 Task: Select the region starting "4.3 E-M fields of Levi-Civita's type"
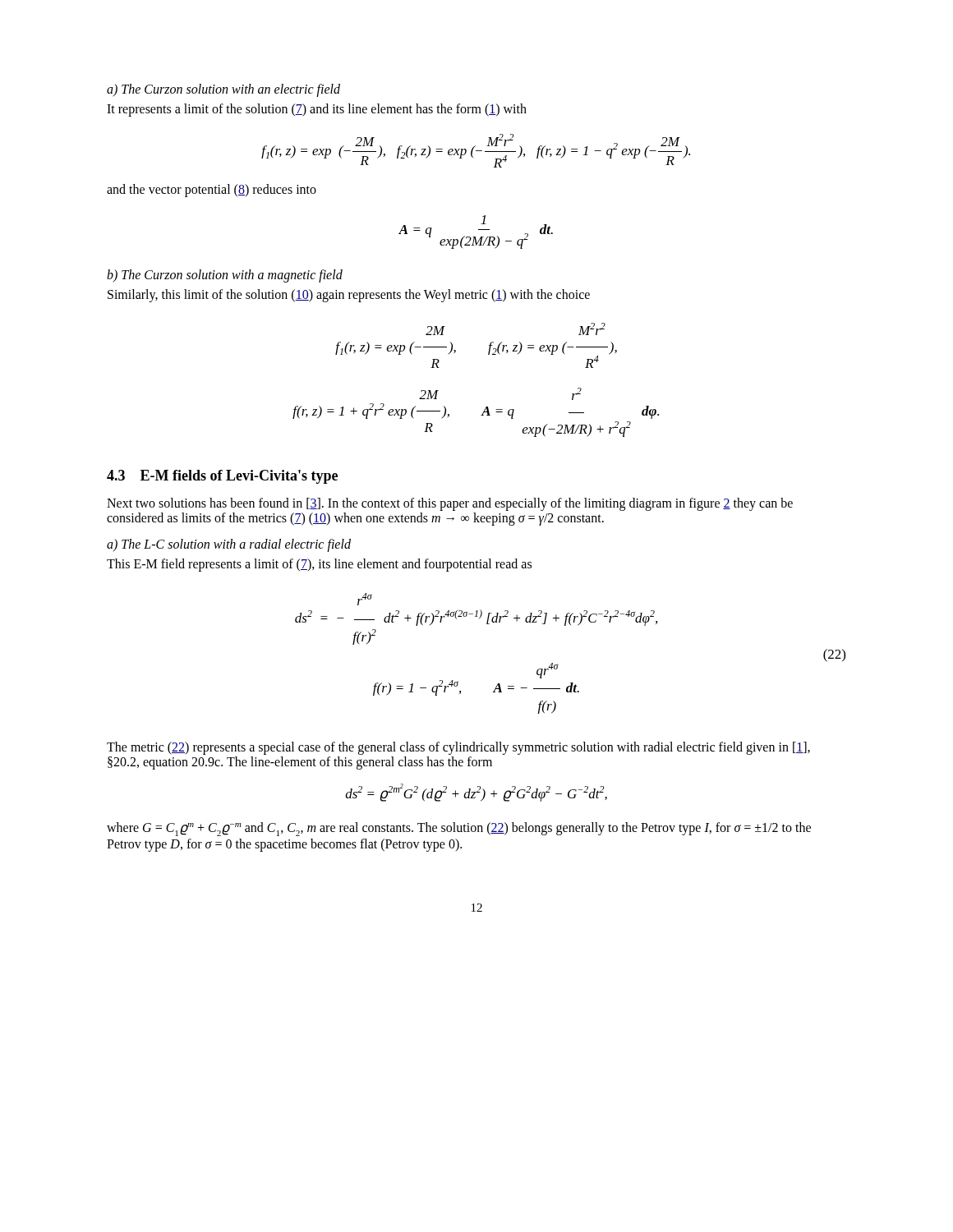click(222, 475)
